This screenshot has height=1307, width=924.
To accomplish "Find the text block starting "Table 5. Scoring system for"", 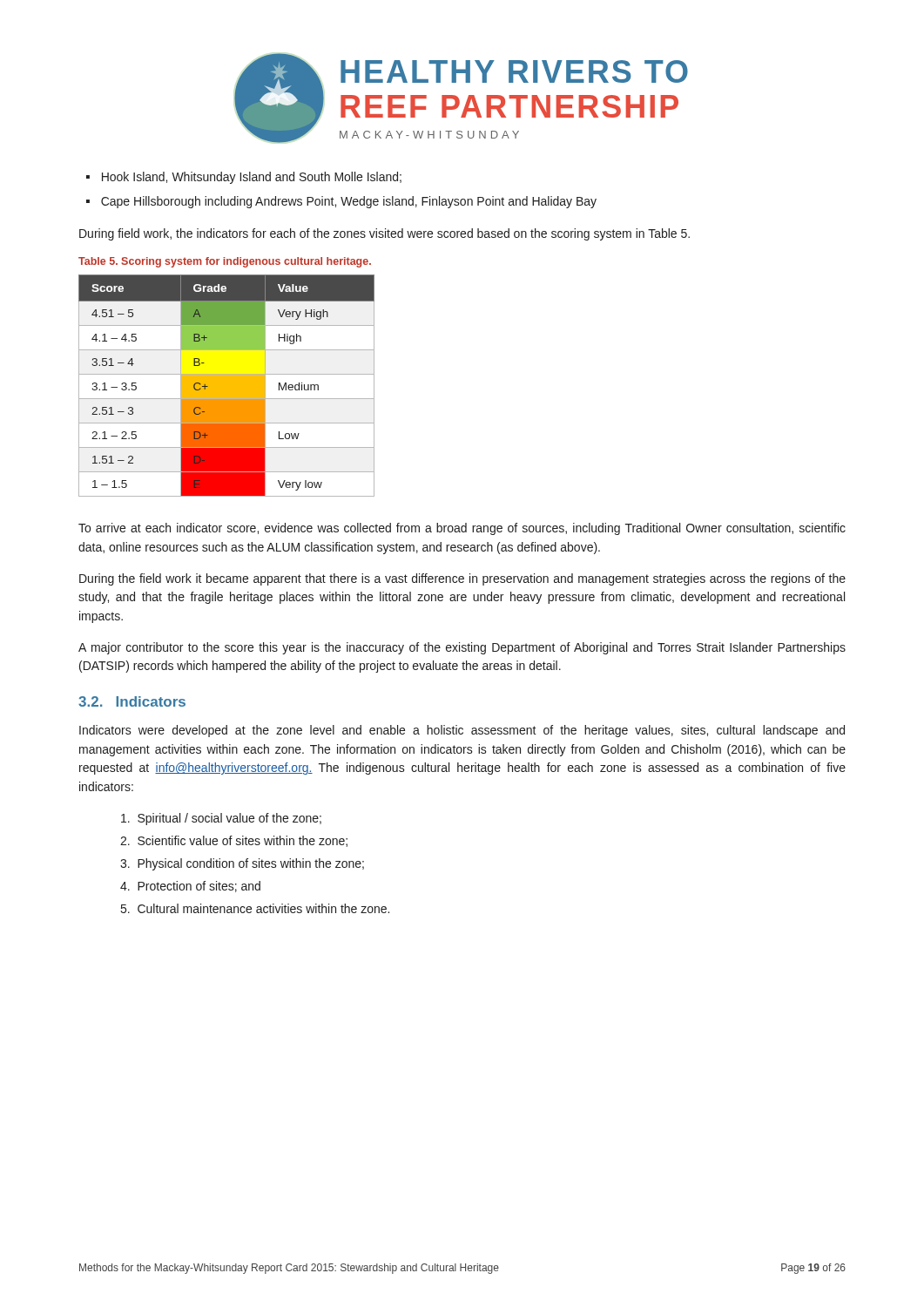I will pos(225,262).
